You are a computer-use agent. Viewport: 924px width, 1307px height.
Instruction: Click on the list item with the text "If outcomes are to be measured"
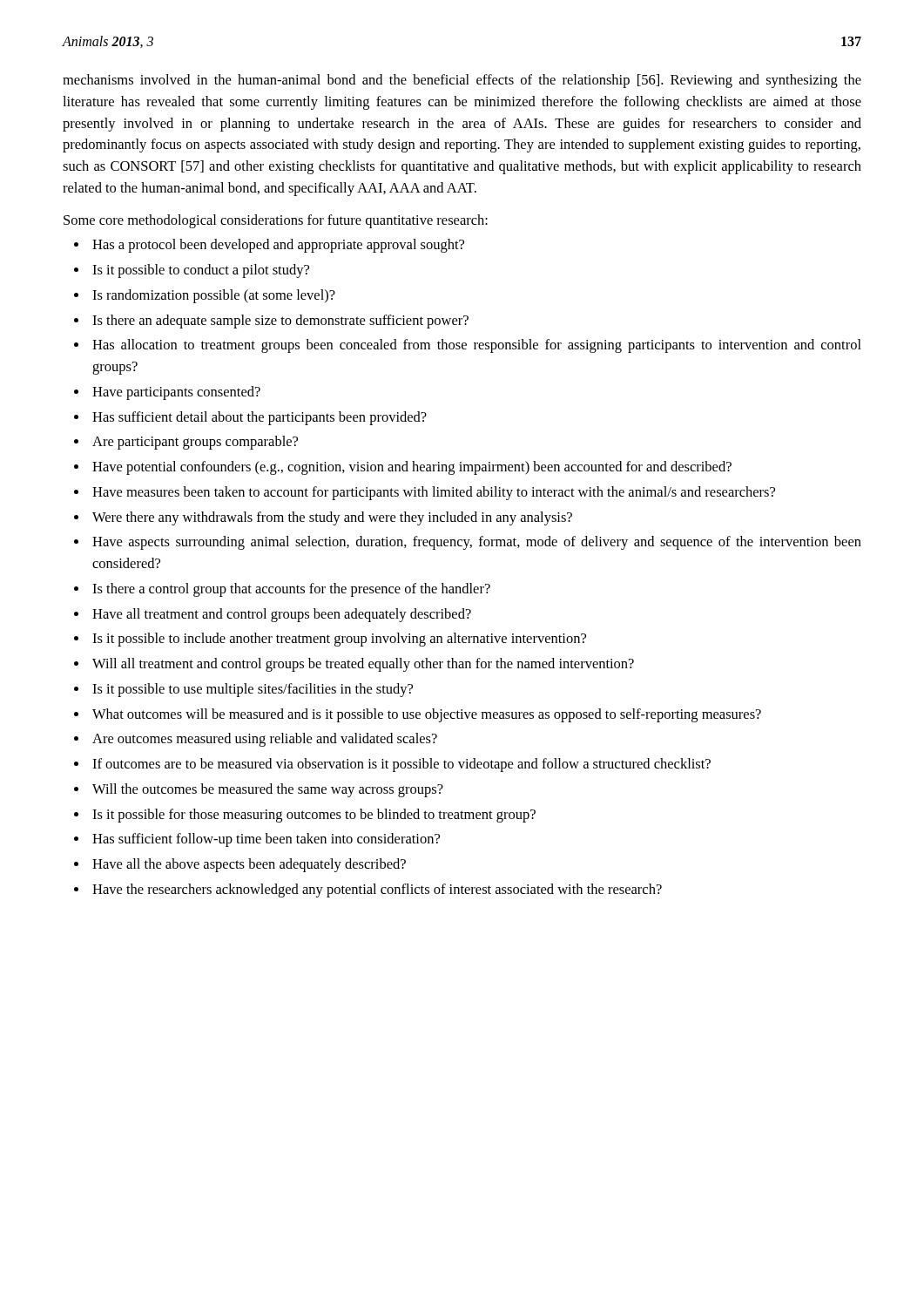click(402, 764)
